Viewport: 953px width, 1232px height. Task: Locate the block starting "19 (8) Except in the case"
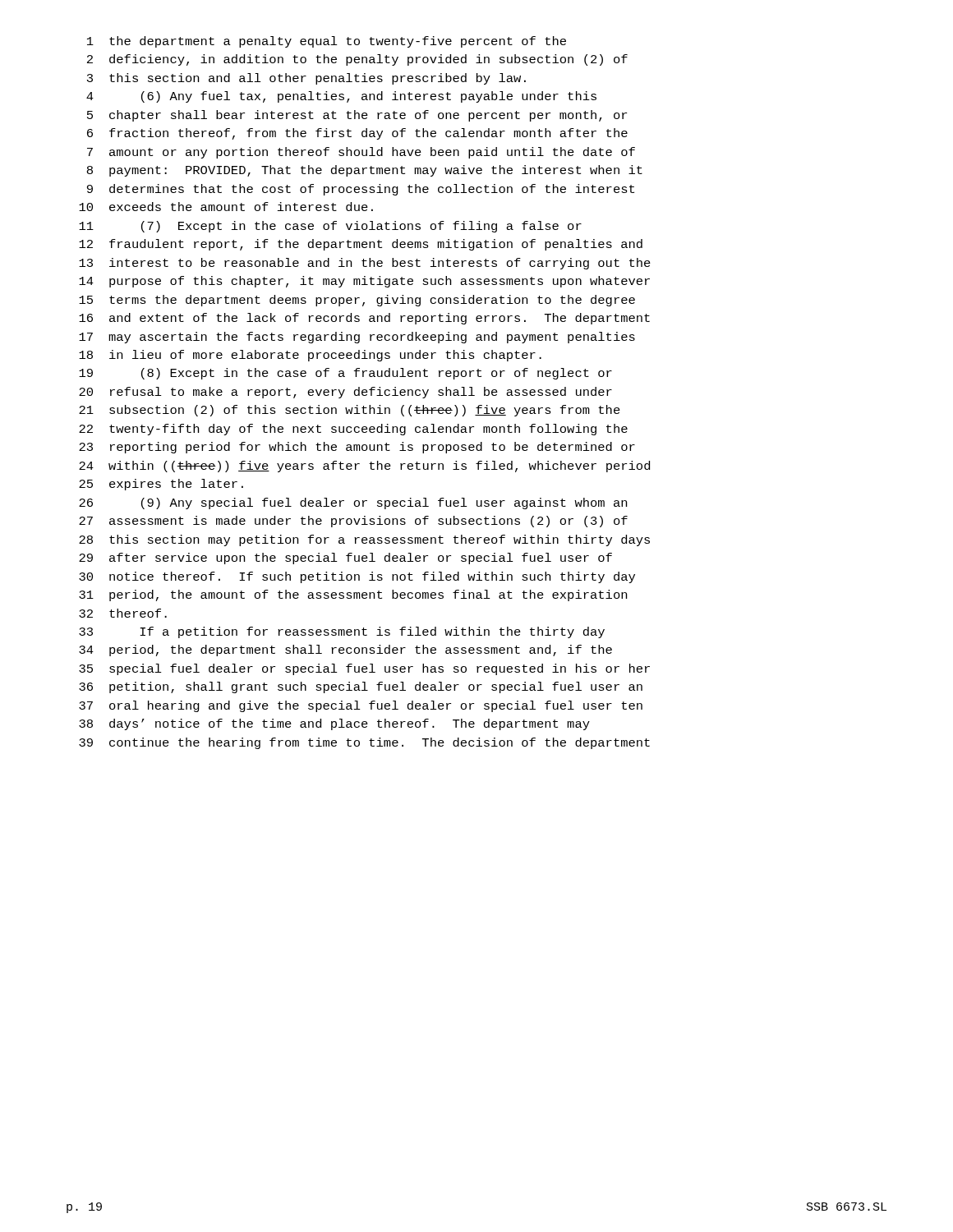pyautogui.click(x=476, y=430)
